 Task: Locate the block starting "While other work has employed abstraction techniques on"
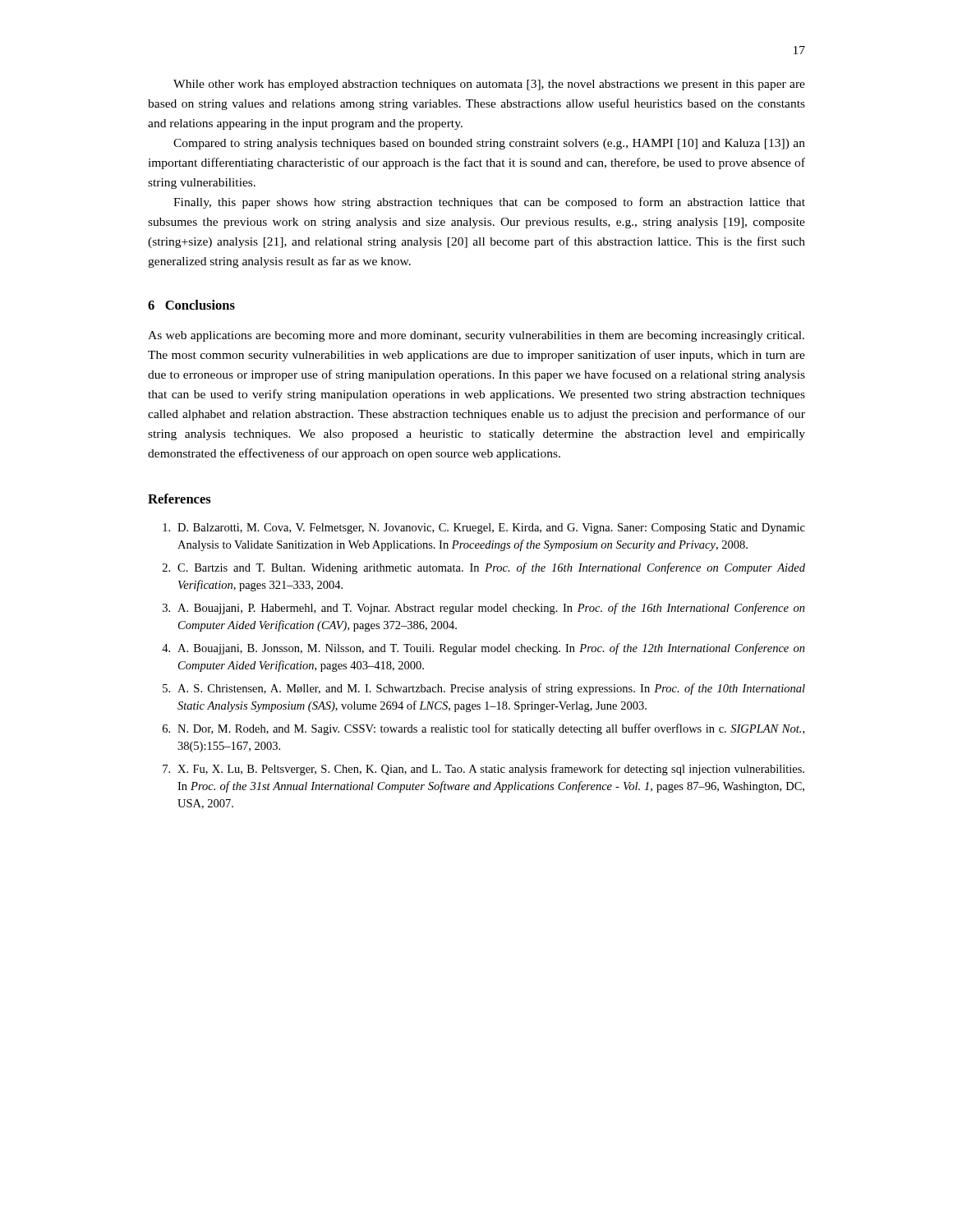(476, 103)
